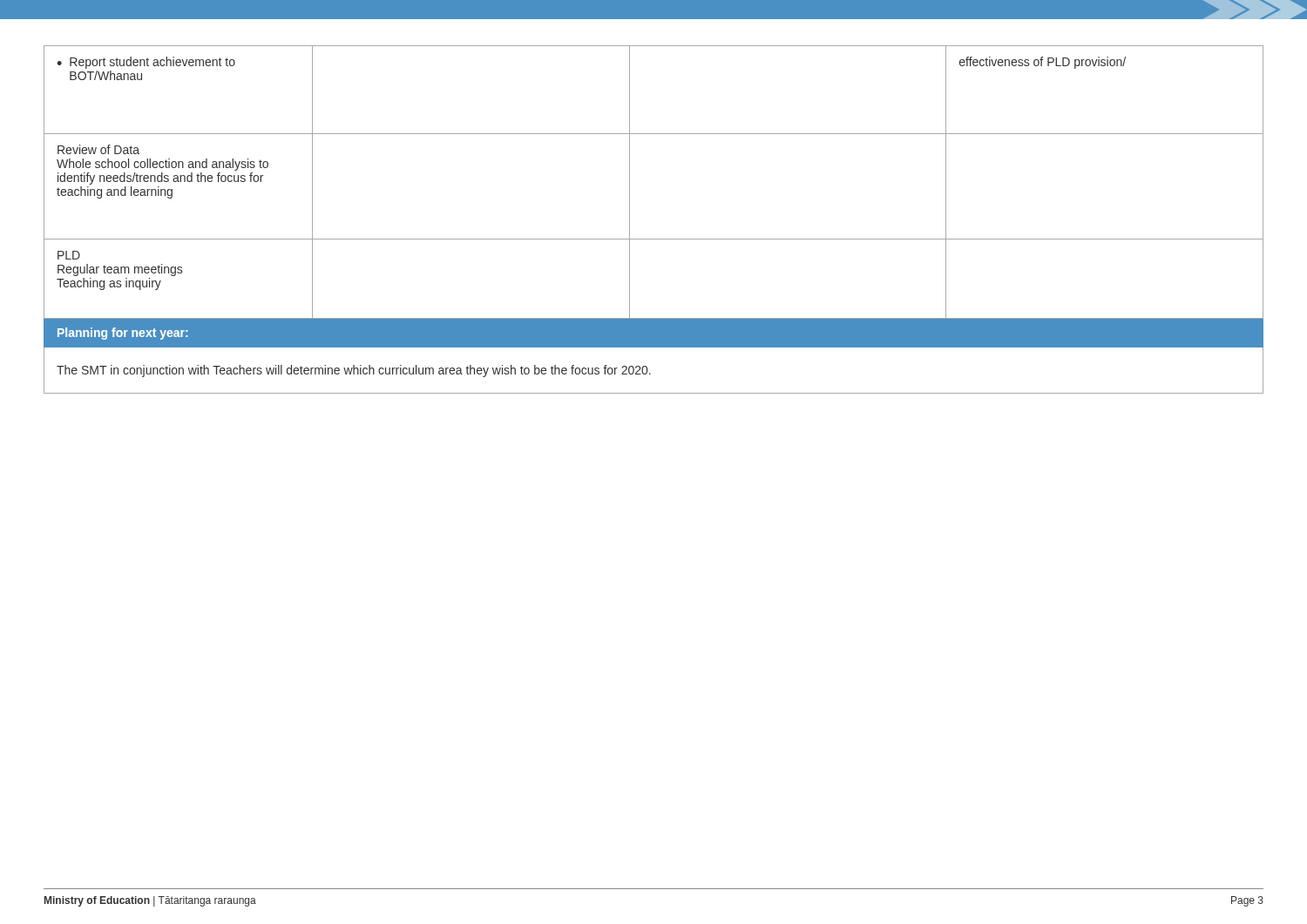
Task: Locate the text block with the text "The SMT in conjunction with"
Action: [x=354, y=370]
